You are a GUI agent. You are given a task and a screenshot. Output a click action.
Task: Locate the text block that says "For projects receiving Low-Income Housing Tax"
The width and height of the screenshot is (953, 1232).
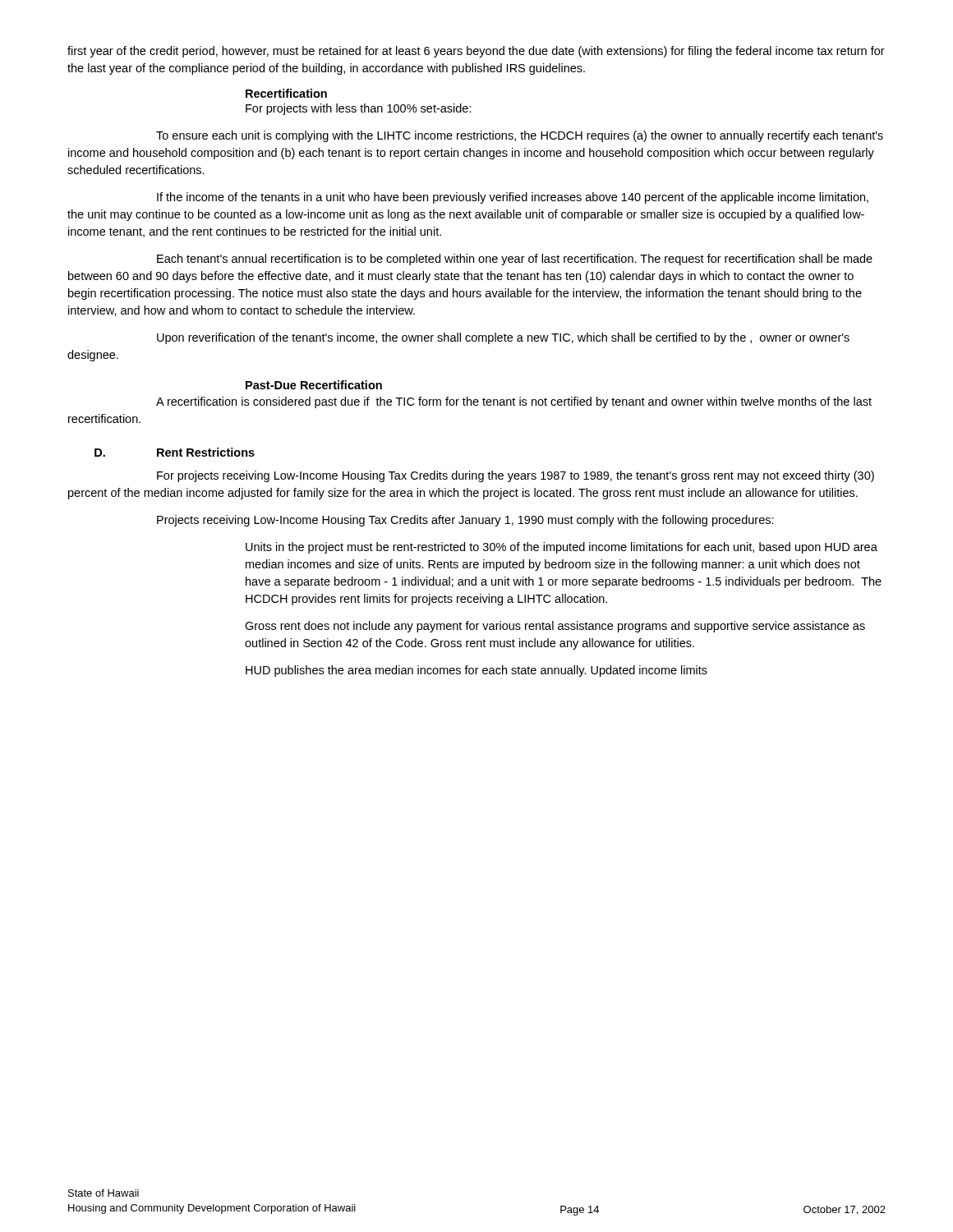(x=471, y=484)
